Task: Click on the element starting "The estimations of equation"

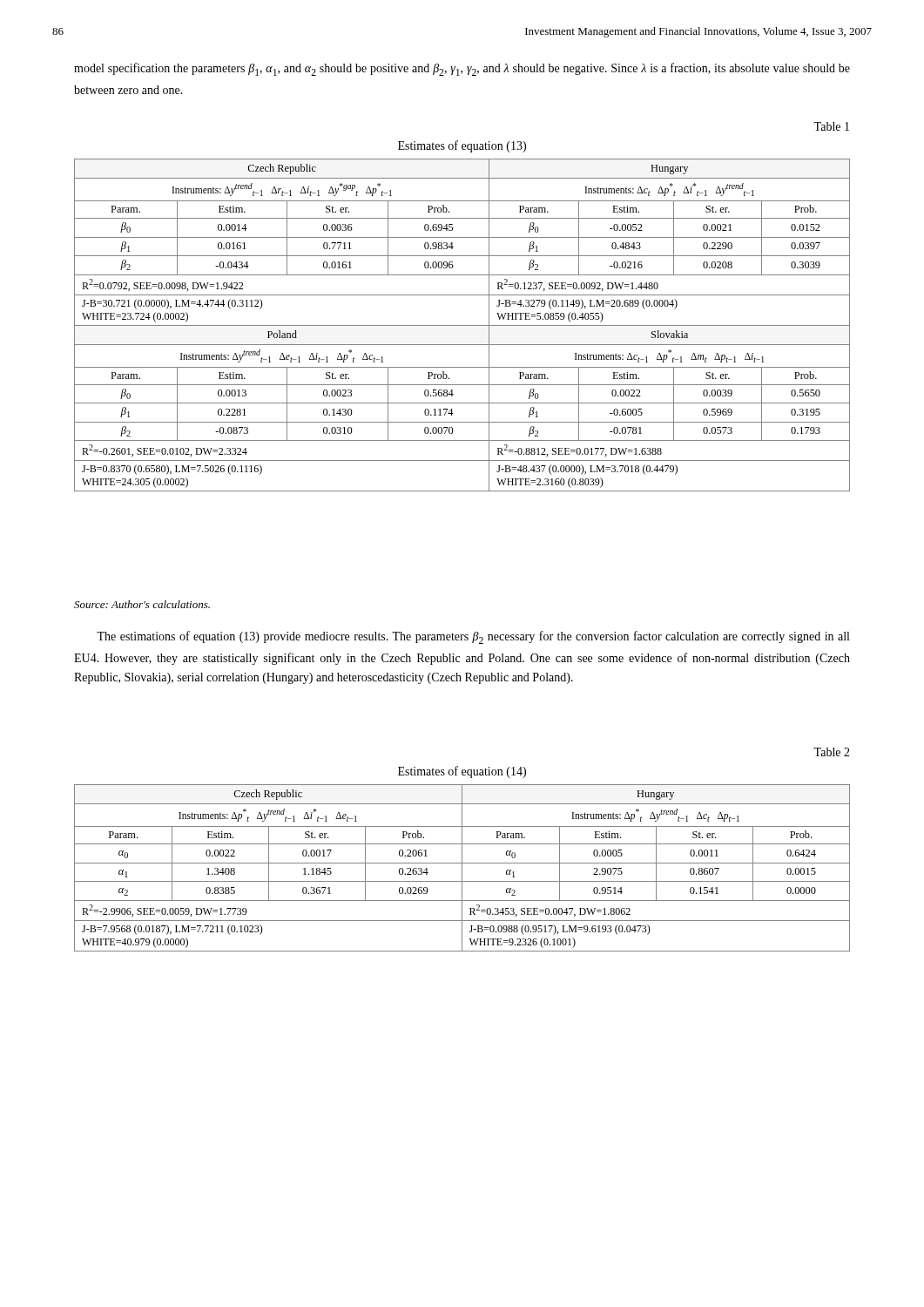Action: point(462,657)
